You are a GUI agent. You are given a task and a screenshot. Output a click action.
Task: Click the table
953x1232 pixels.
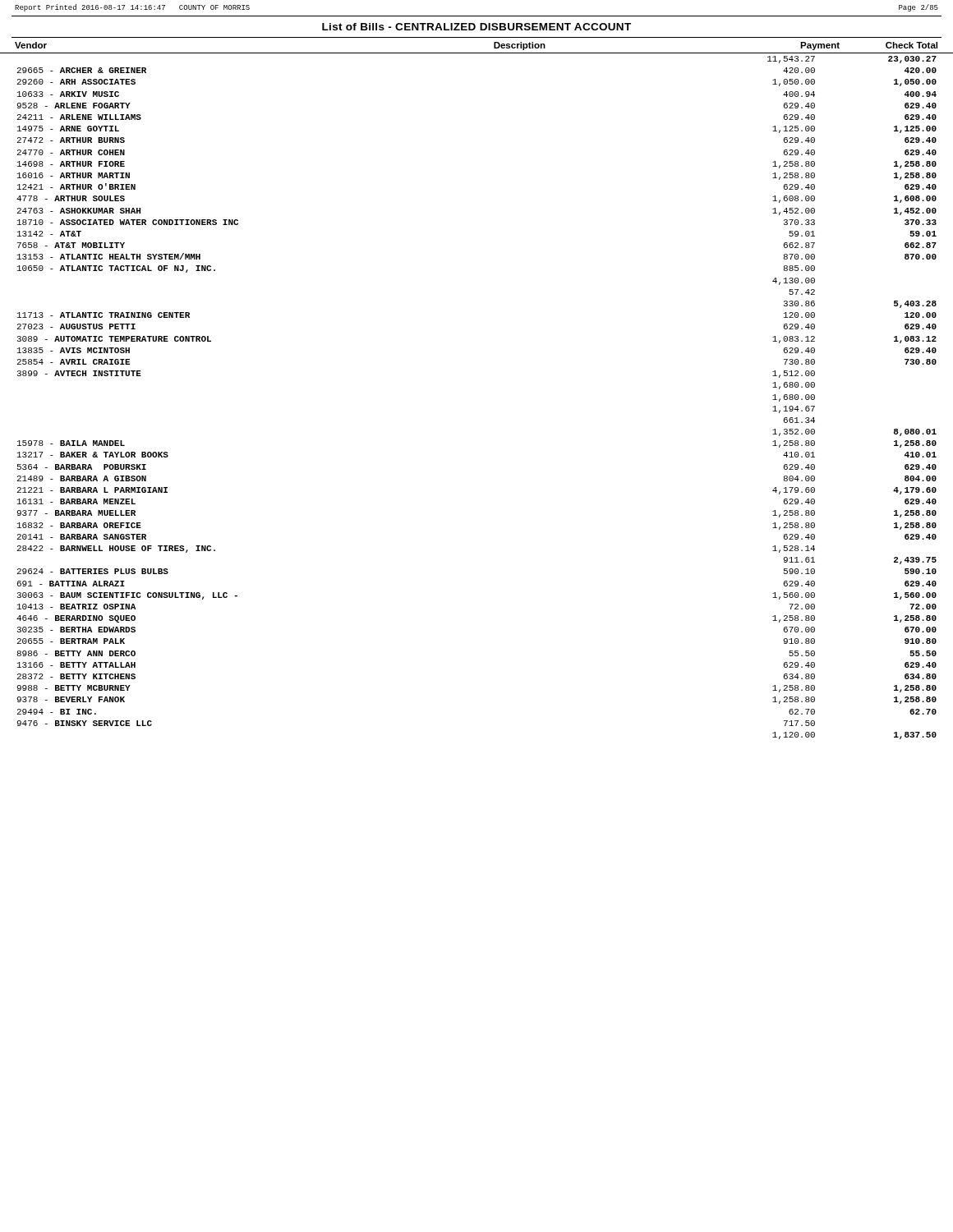coord(476,397)
